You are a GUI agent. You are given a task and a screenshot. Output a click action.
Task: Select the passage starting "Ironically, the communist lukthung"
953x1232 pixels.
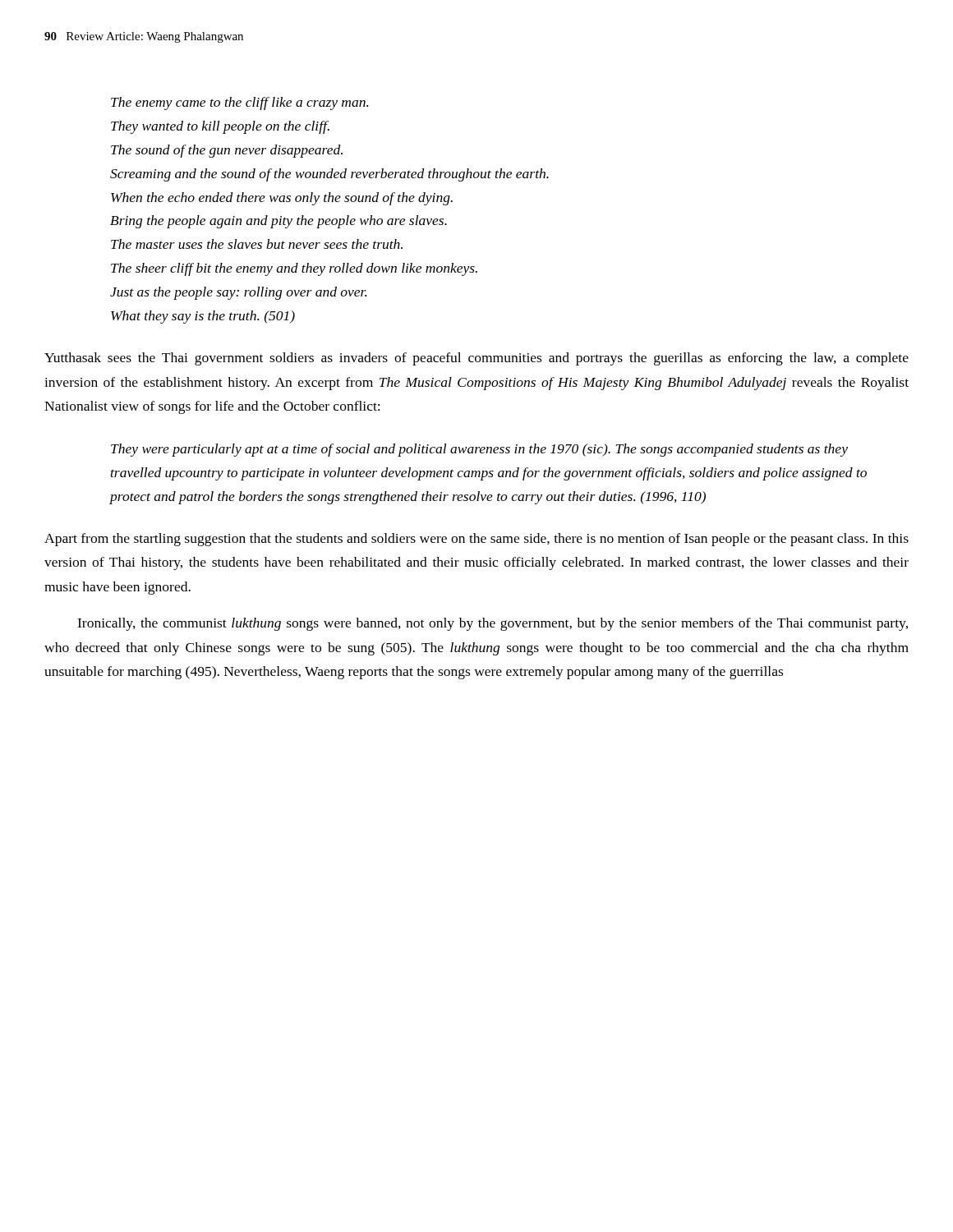[x=476, y=647]
